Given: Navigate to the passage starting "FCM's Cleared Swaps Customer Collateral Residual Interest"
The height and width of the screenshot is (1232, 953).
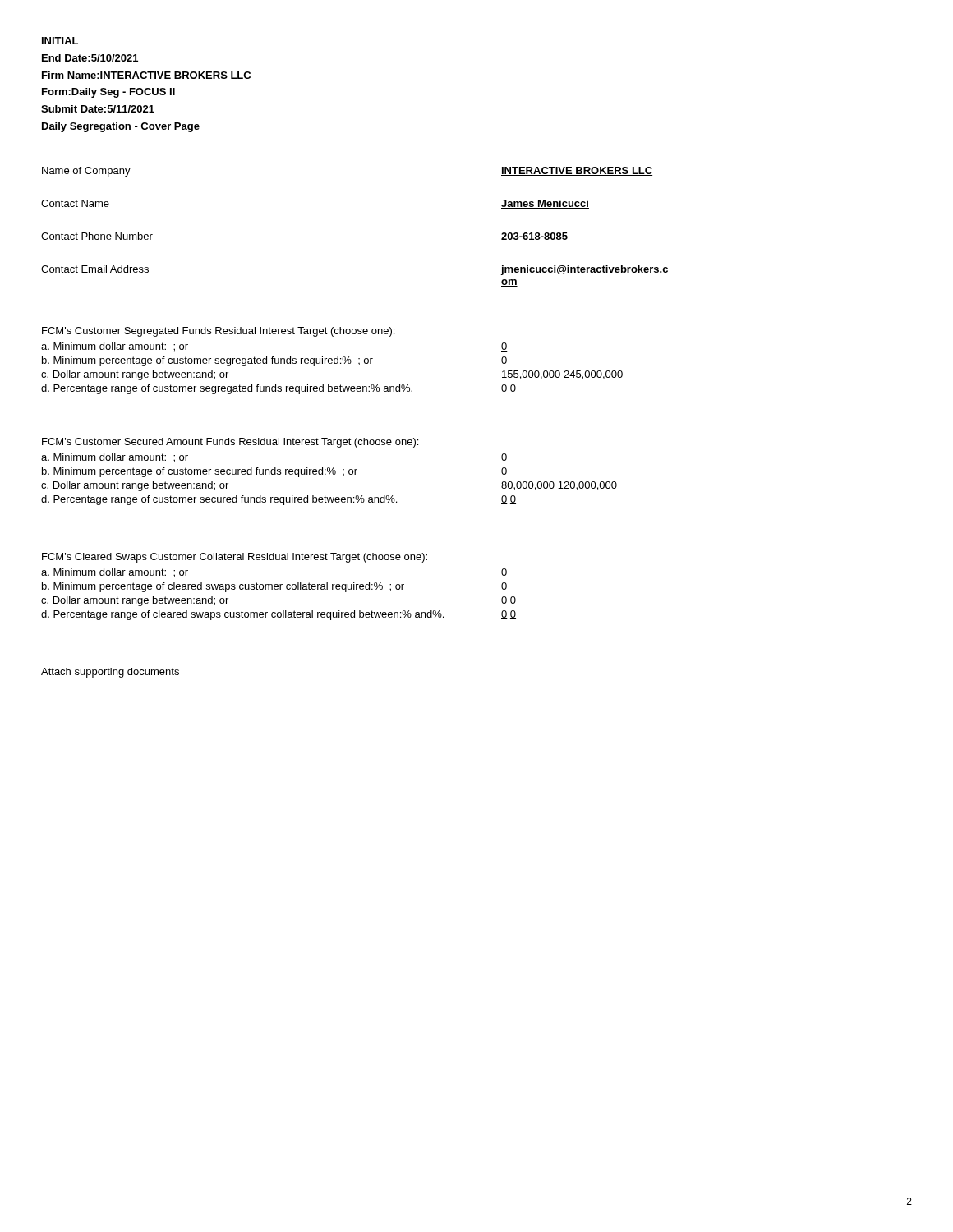Looking at the screenshot, I should point(235,558).
